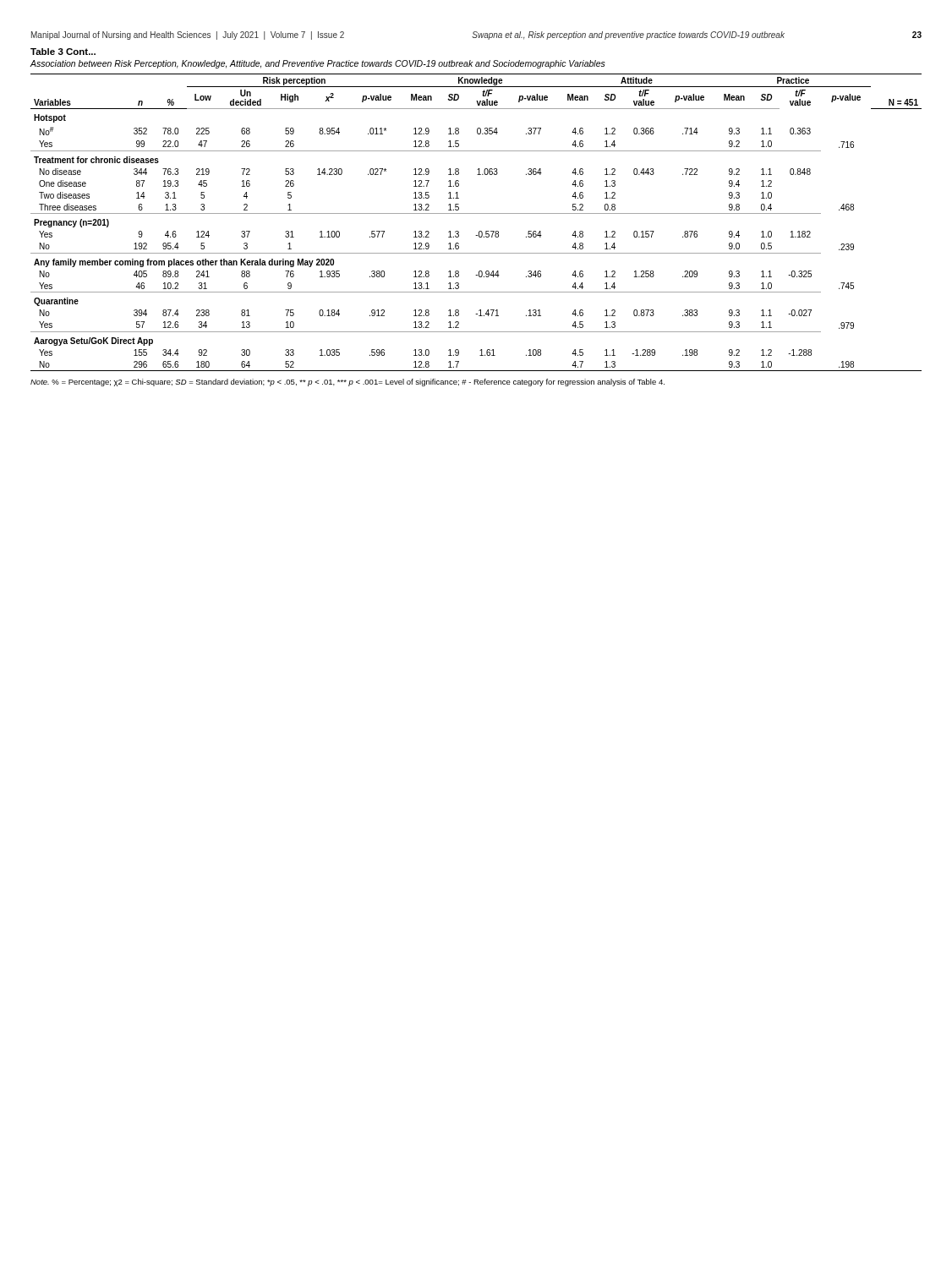Where does it say "Table 3 Cont..."?
This screenshot has height=1268, width=952.
tap(63, 52)
